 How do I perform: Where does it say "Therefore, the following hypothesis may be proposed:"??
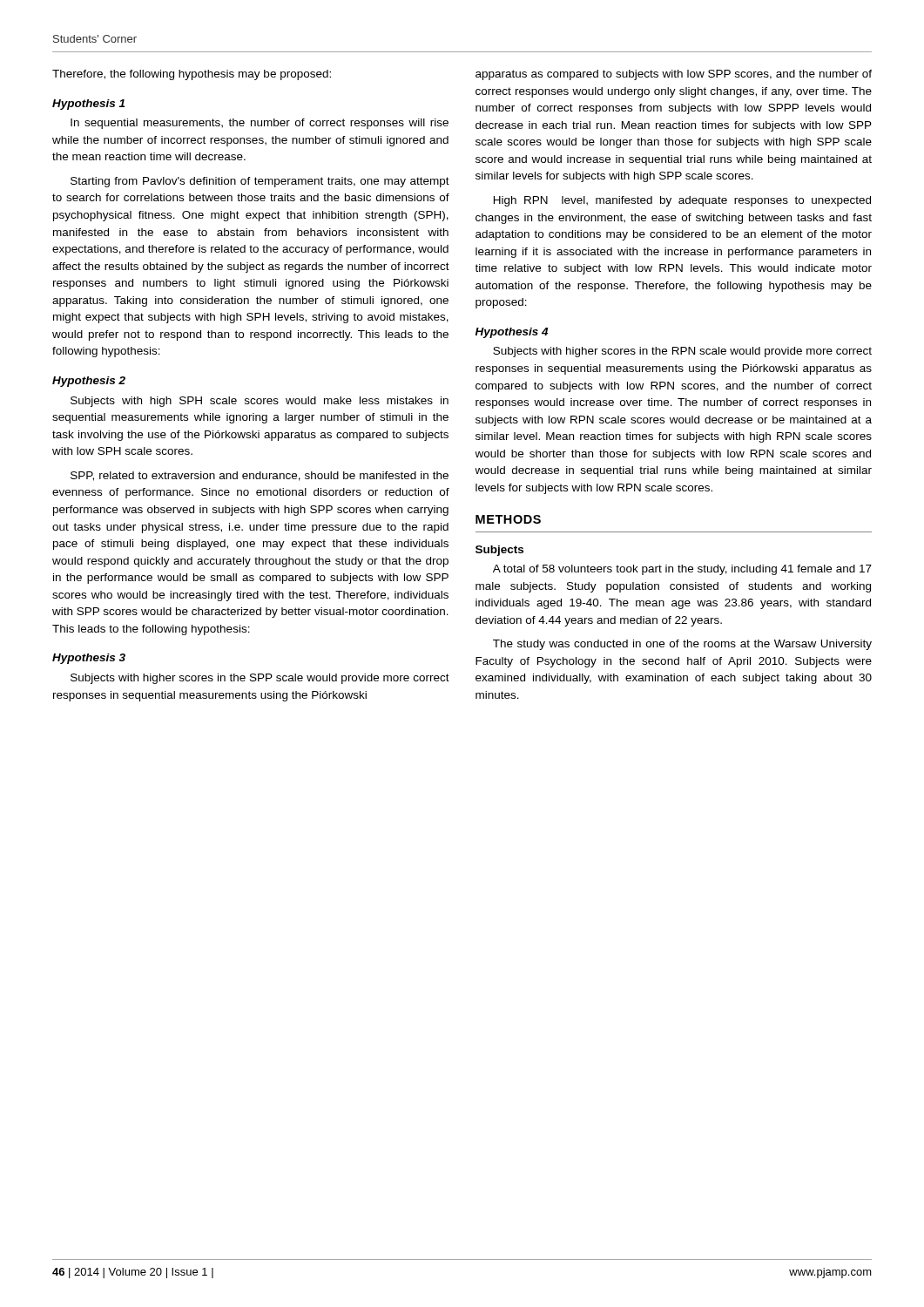[x=251, y=74]
